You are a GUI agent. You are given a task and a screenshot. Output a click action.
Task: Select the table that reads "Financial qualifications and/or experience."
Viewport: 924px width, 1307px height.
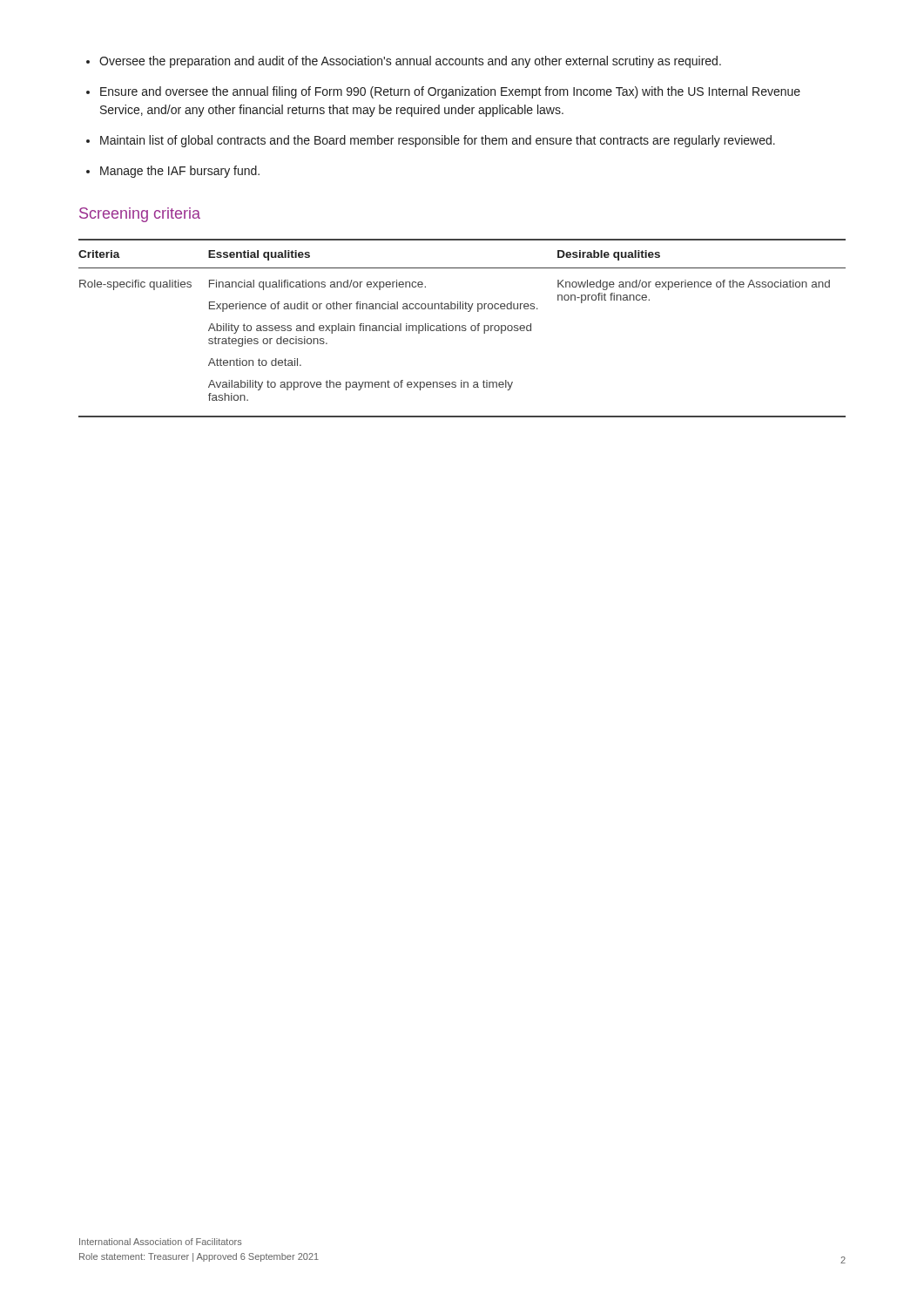pyautogui.click(x=462, y=328)
